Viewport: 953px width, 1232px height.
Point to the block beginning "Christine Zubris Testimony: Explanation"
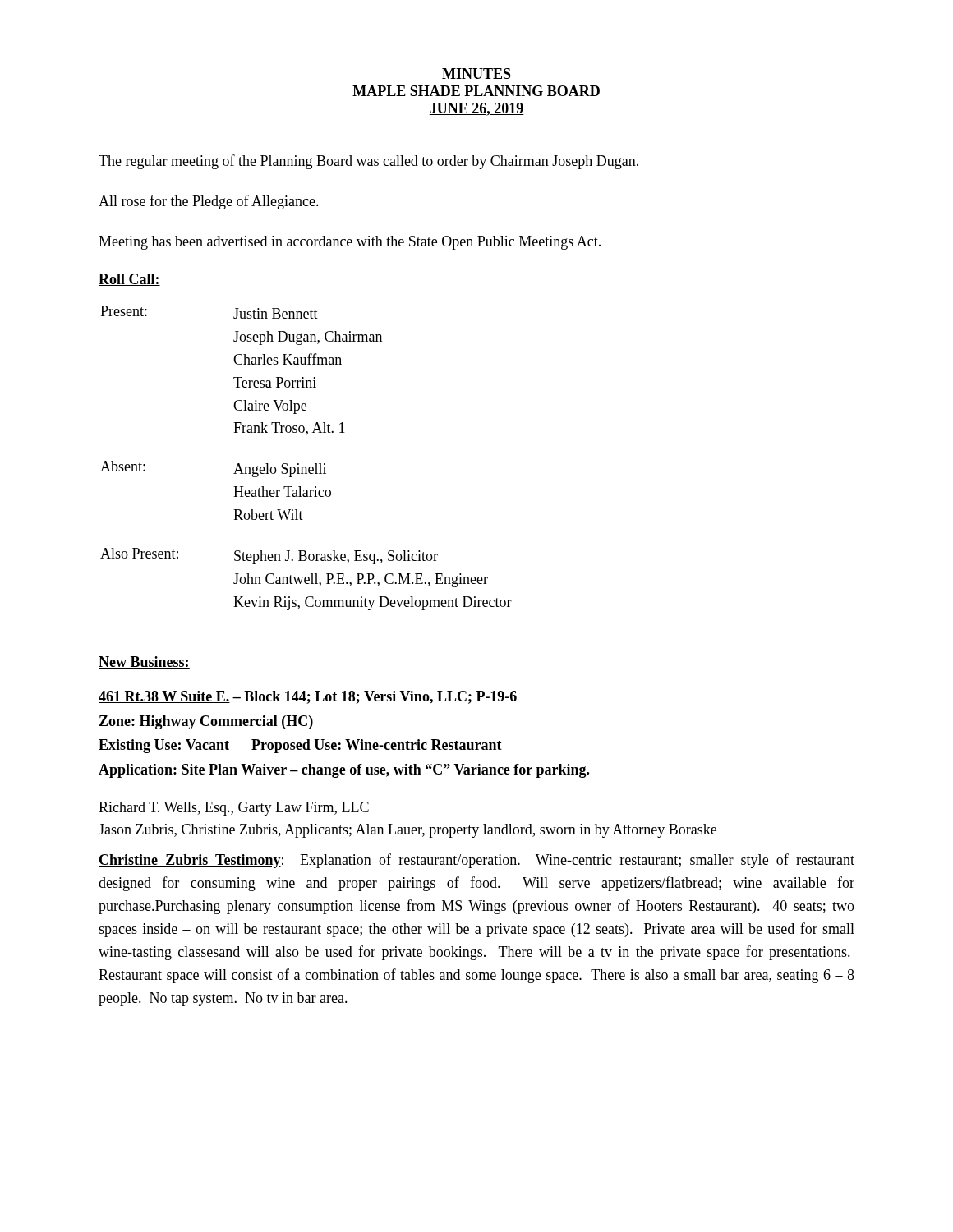pos(476,929)
